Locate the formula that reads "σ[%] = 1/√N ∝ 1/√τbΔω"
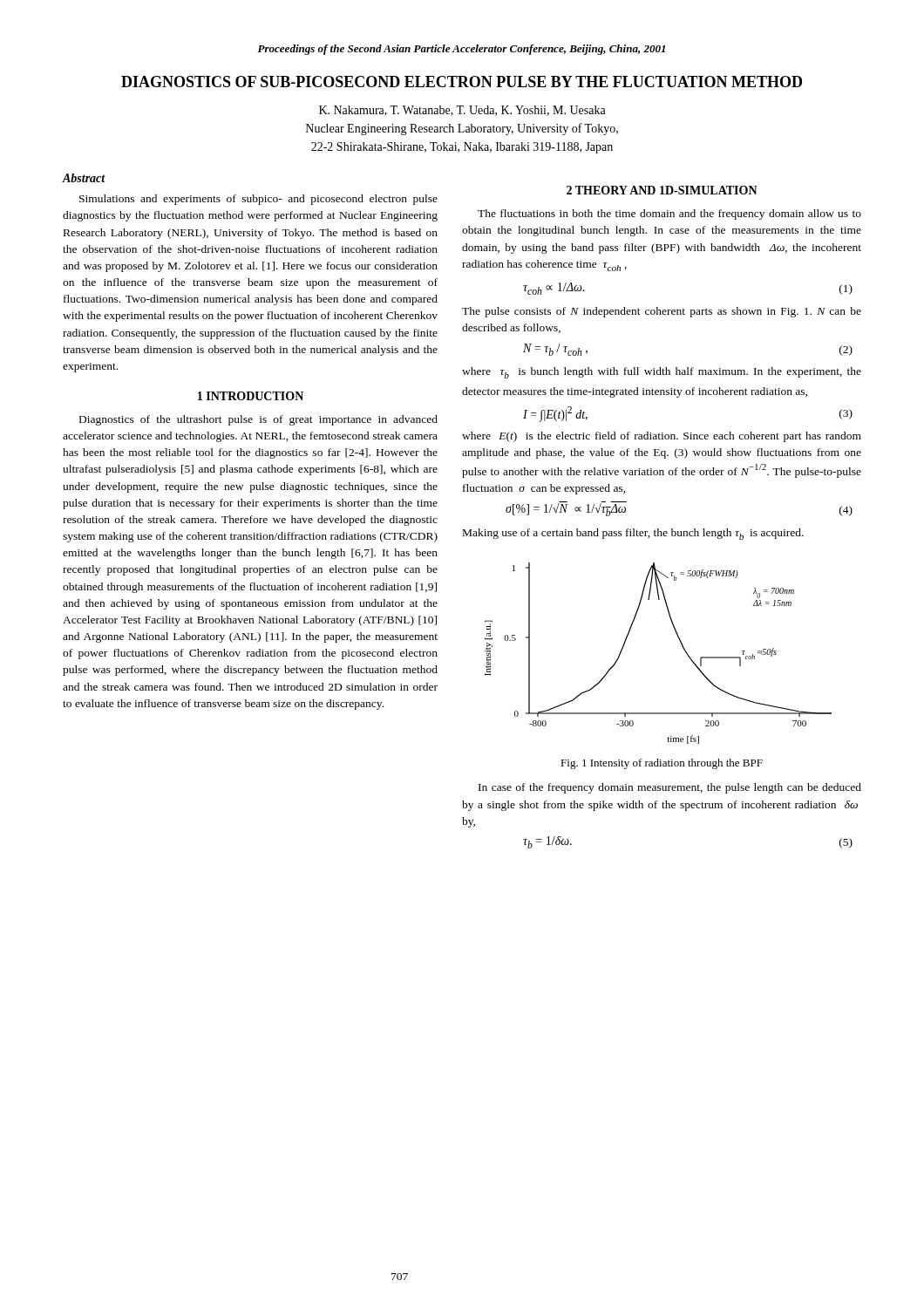This screenshot has height=1308, width=924. (557, 509)
